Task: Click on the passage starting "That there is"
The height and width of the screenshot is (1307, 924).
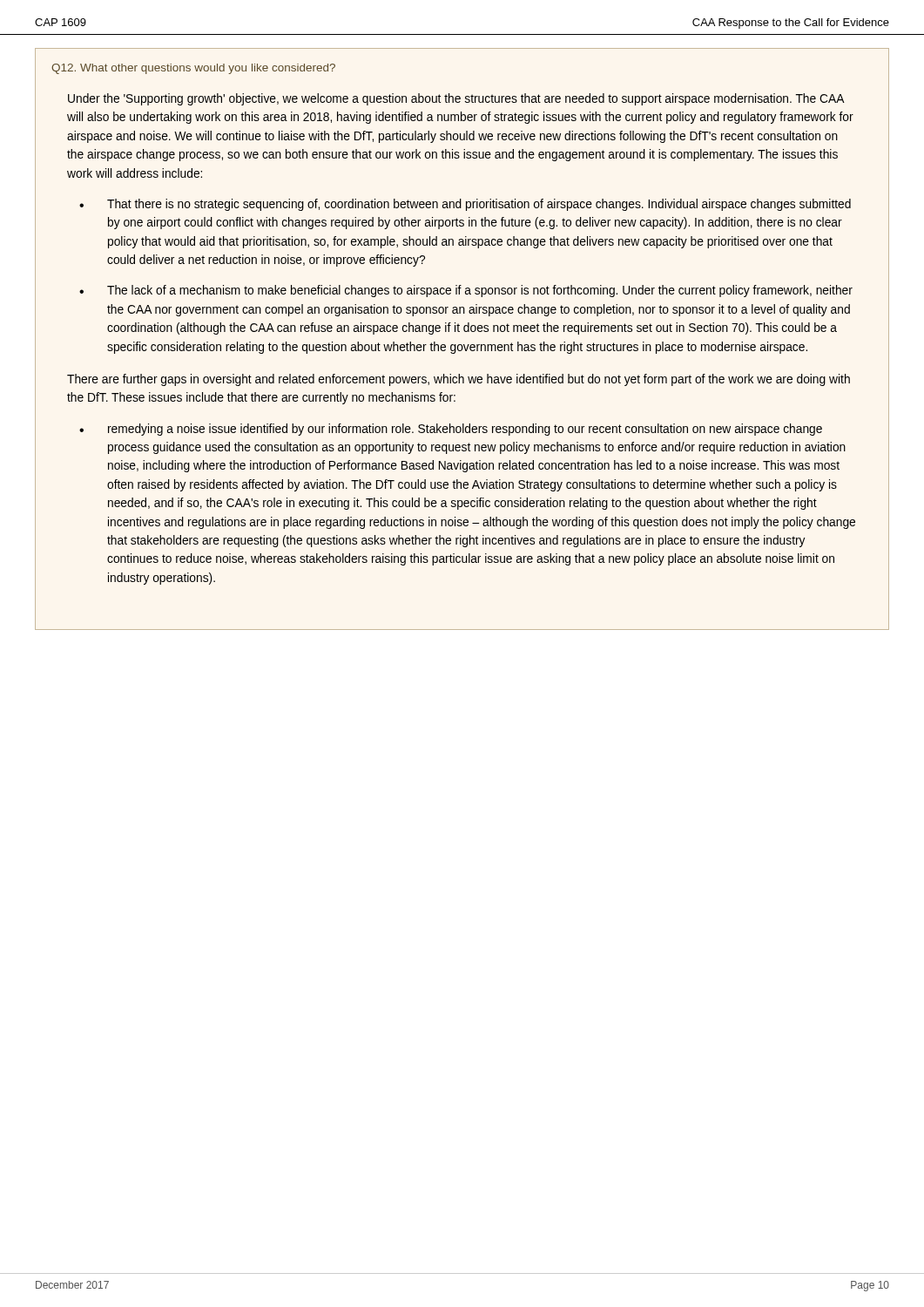Action: [479, 232]
